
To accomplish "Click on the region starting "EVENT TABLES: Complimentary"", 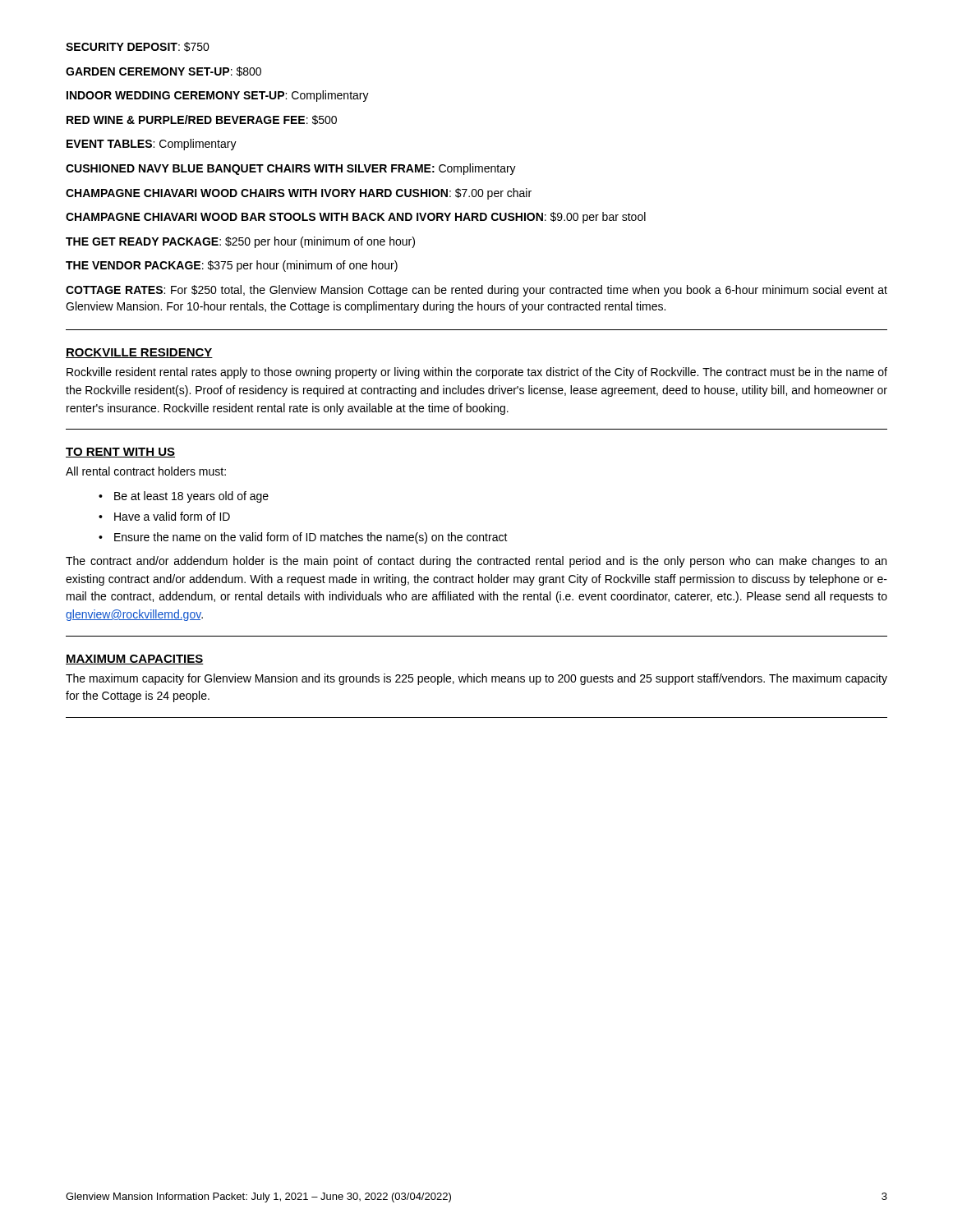I will coord(151,144).
